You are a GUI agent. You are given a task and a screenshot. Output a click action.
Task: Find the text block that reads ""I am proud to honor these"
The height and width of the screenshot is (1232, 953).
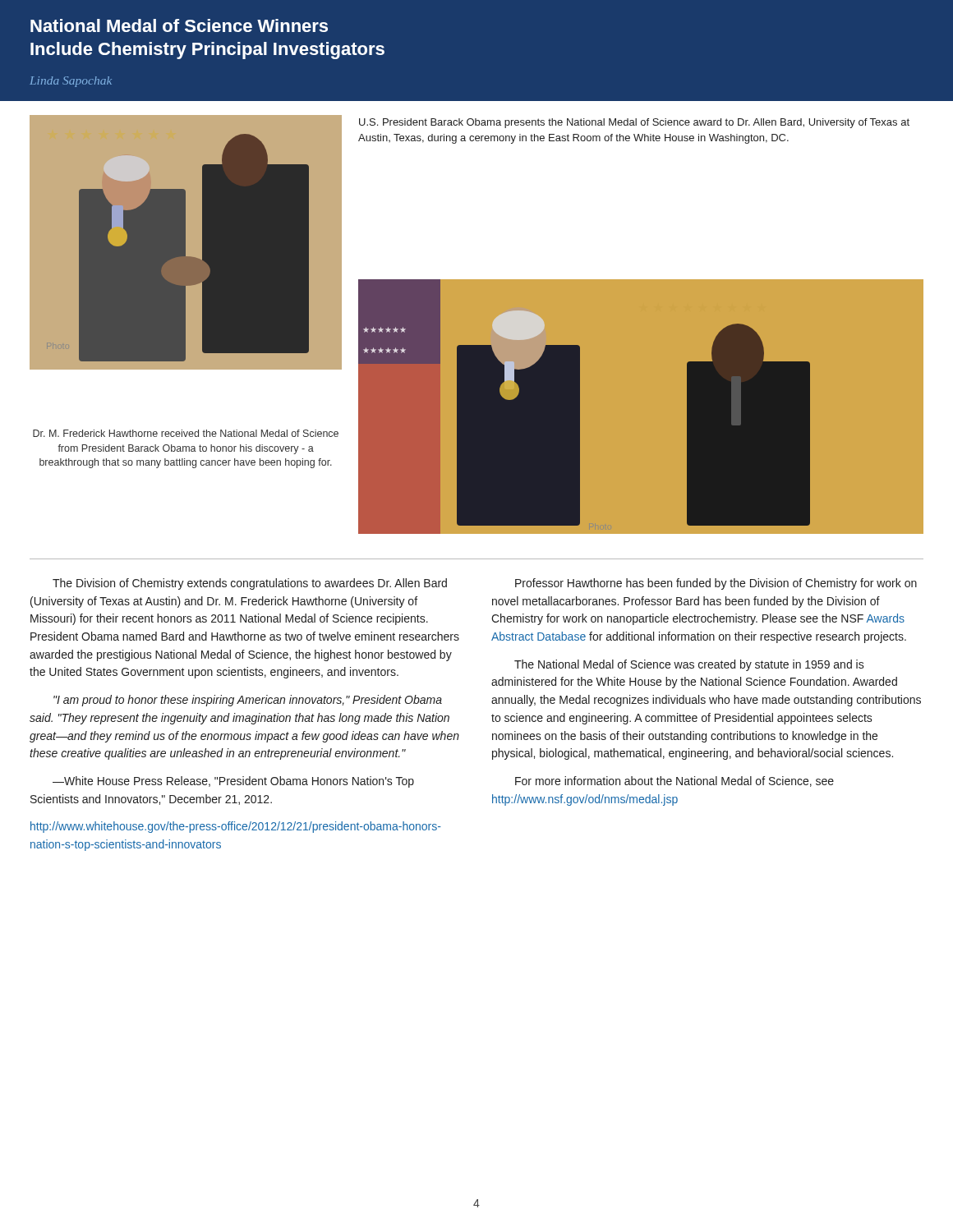point(246,727)
